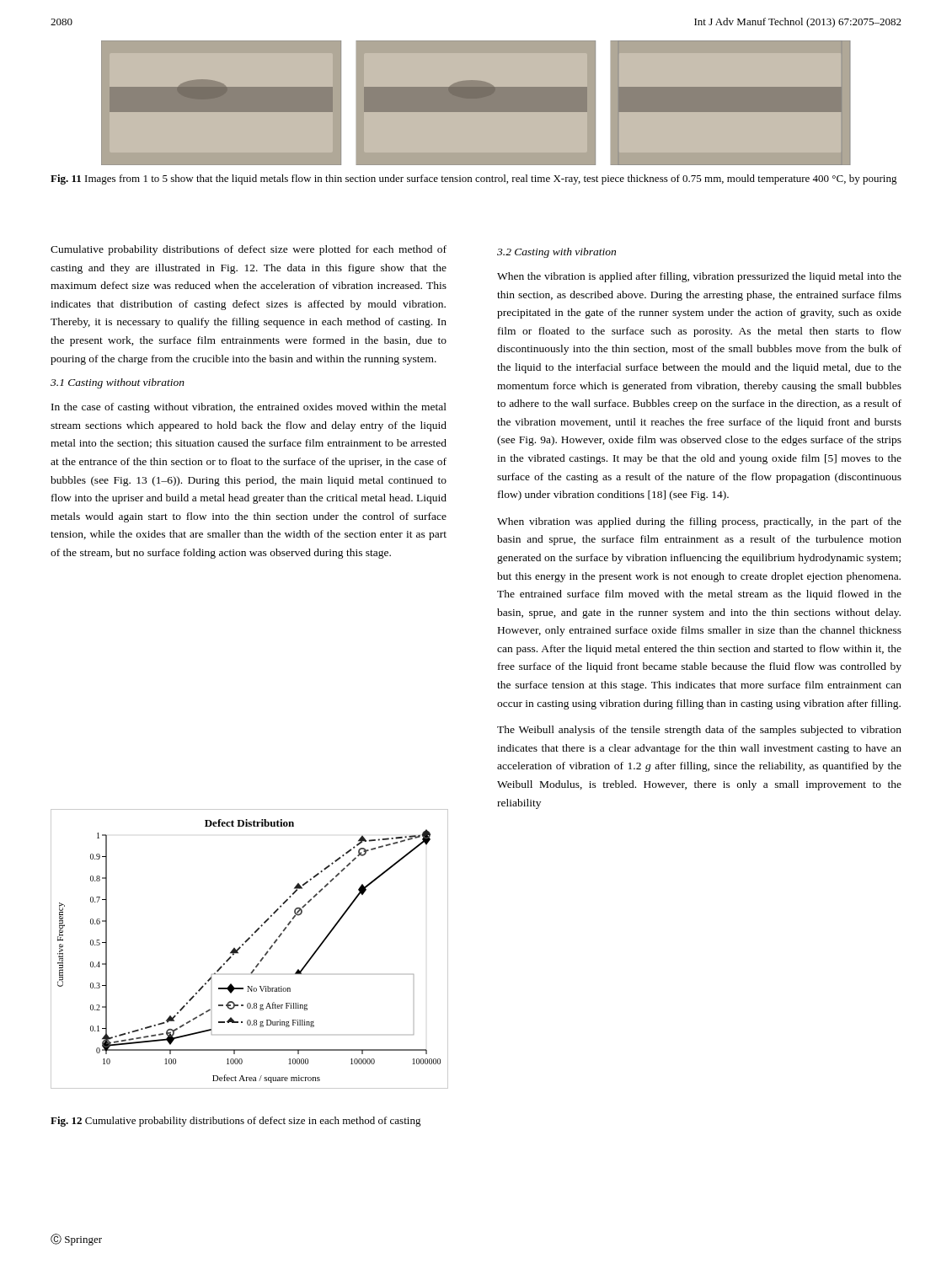Locate the block of text that opens with "When the vibration is applied"
952x1264 pixels.
(x=699, y=385)
